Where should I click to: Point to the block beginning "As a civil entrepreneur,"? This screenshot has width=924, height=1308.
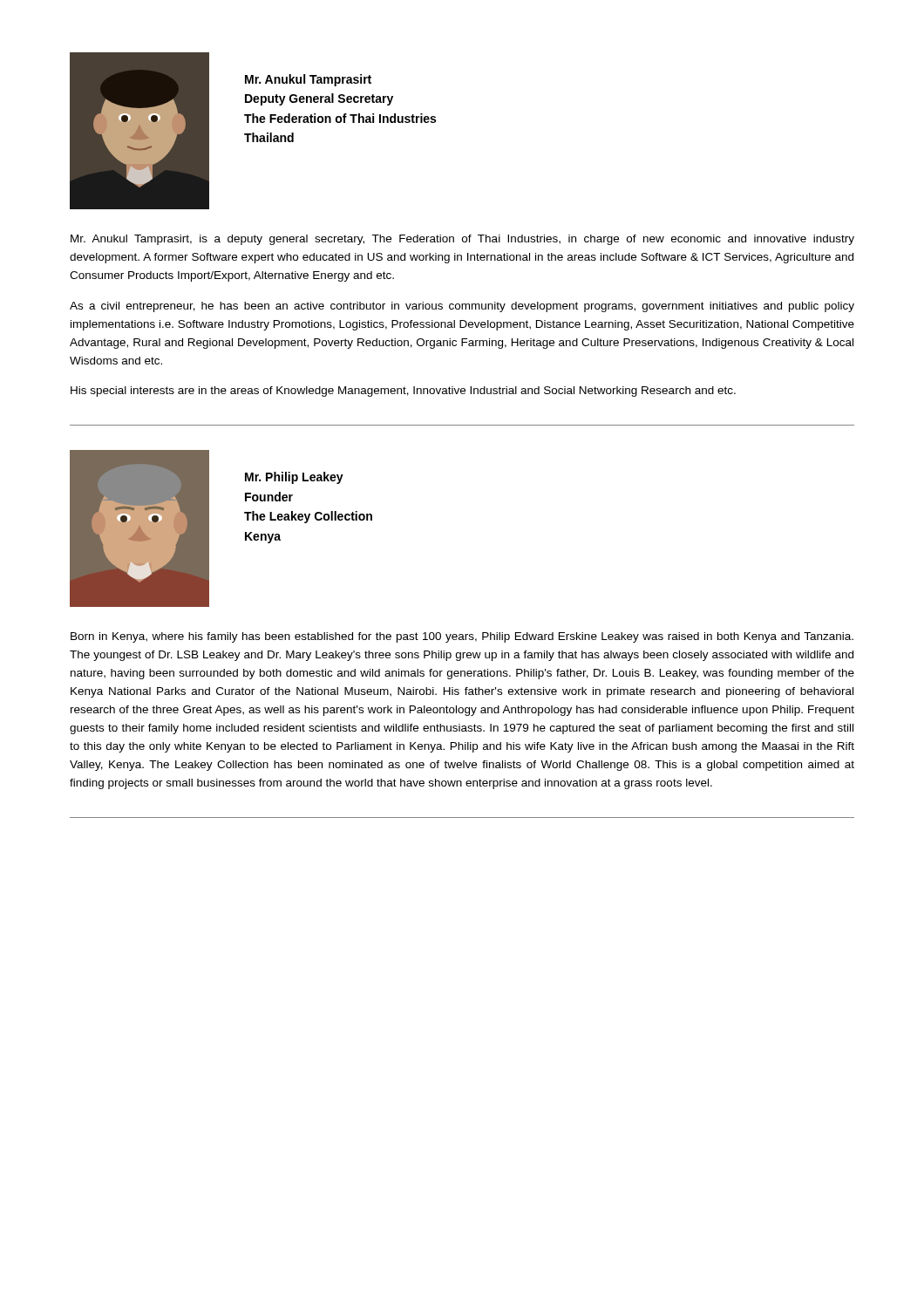[x=462, y=333]
